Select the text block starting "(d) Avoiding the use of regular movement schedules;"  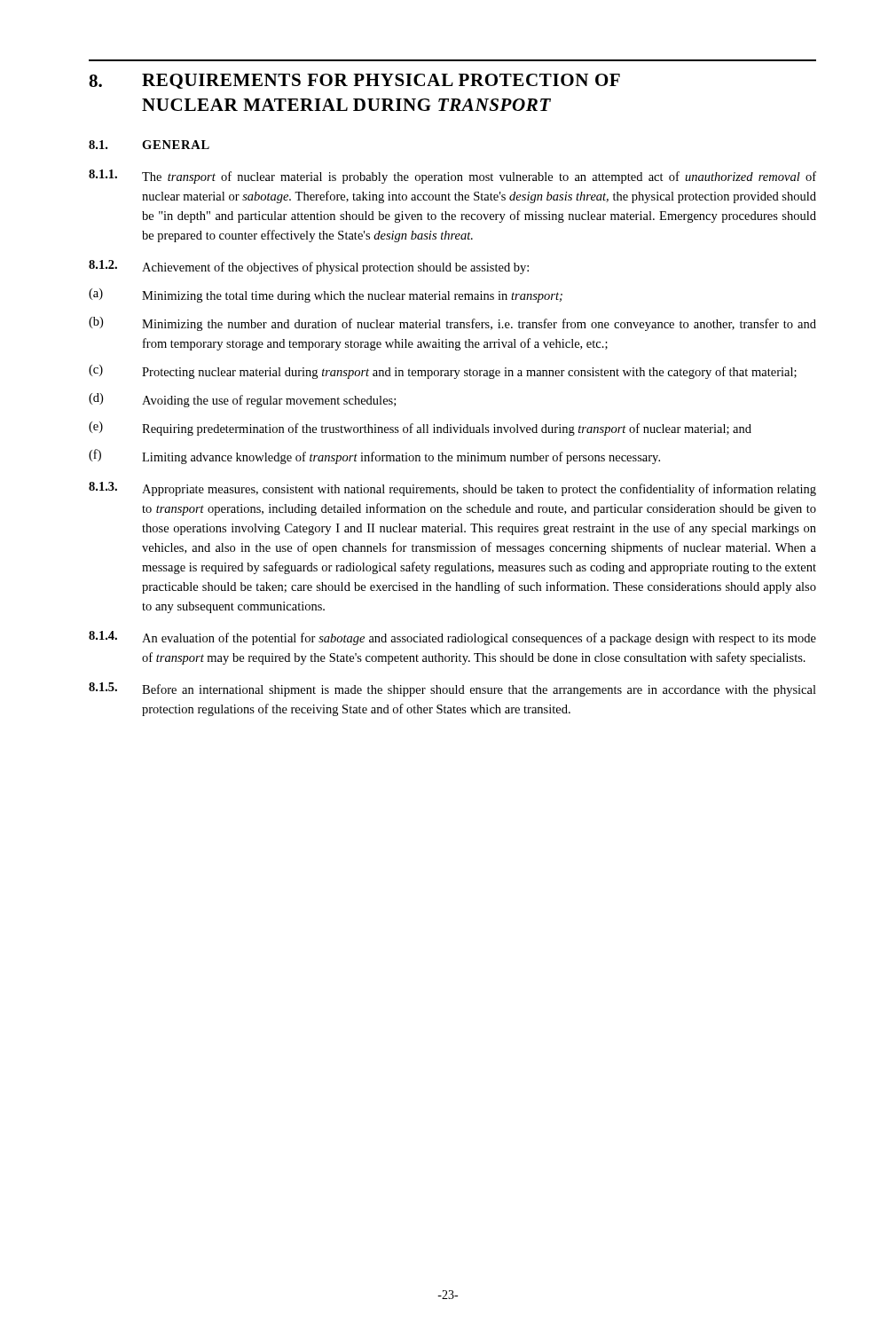(243, 400)
